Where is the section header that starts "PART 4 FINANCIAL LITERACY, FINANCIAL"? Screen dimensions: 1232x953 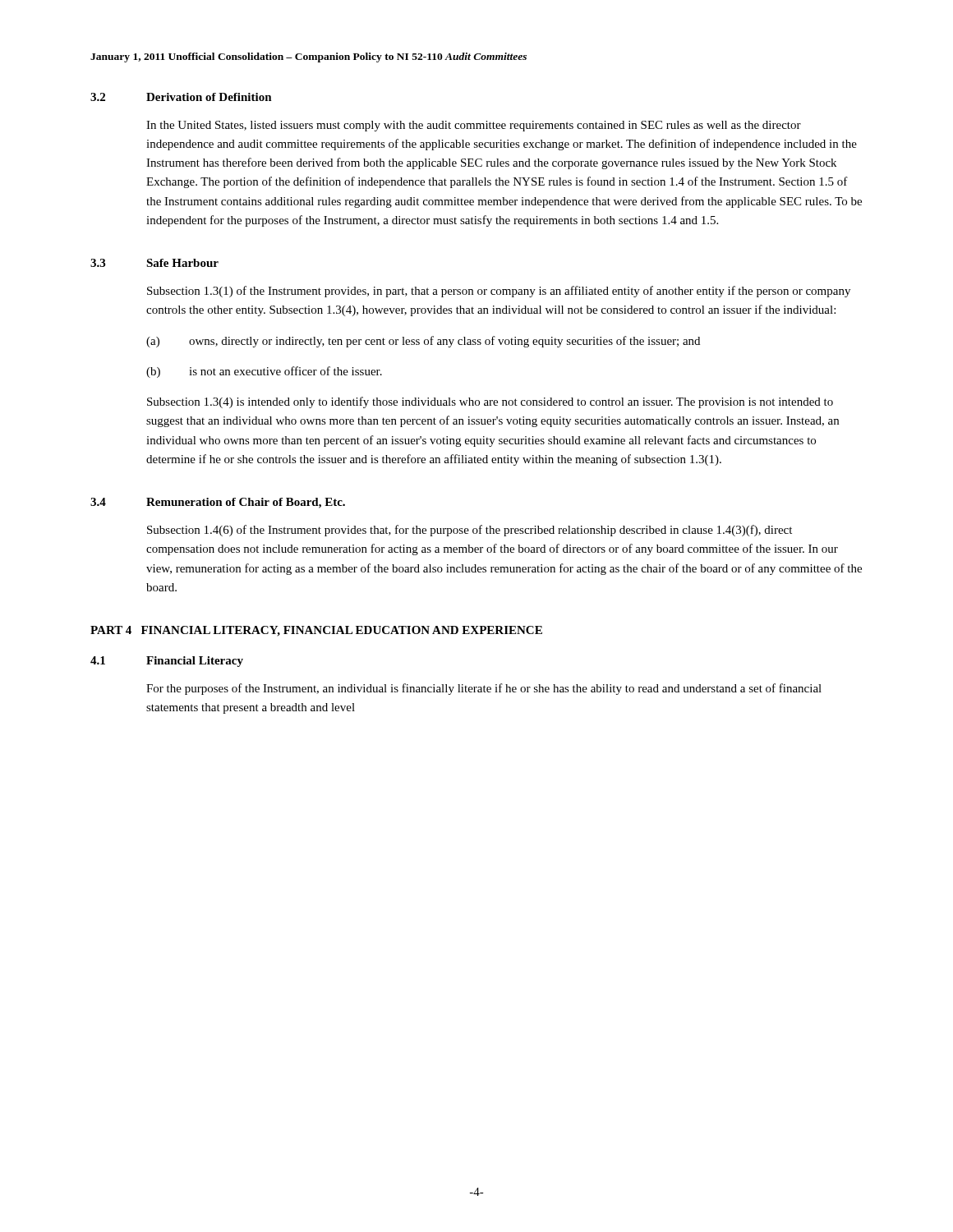click(x=317, y=630)
